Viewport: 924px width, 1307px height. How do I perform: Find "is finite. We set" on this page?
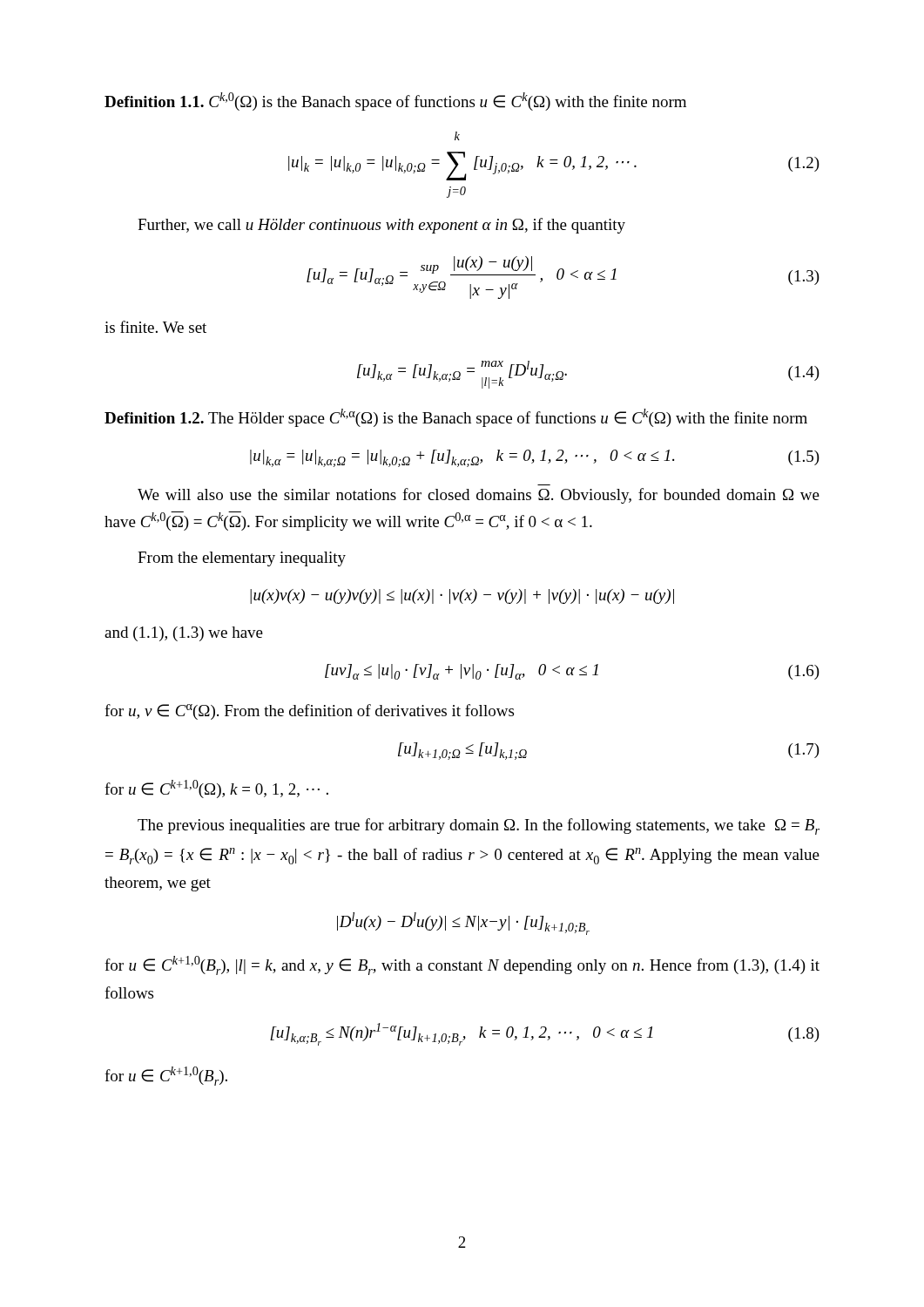coord(156,327)
